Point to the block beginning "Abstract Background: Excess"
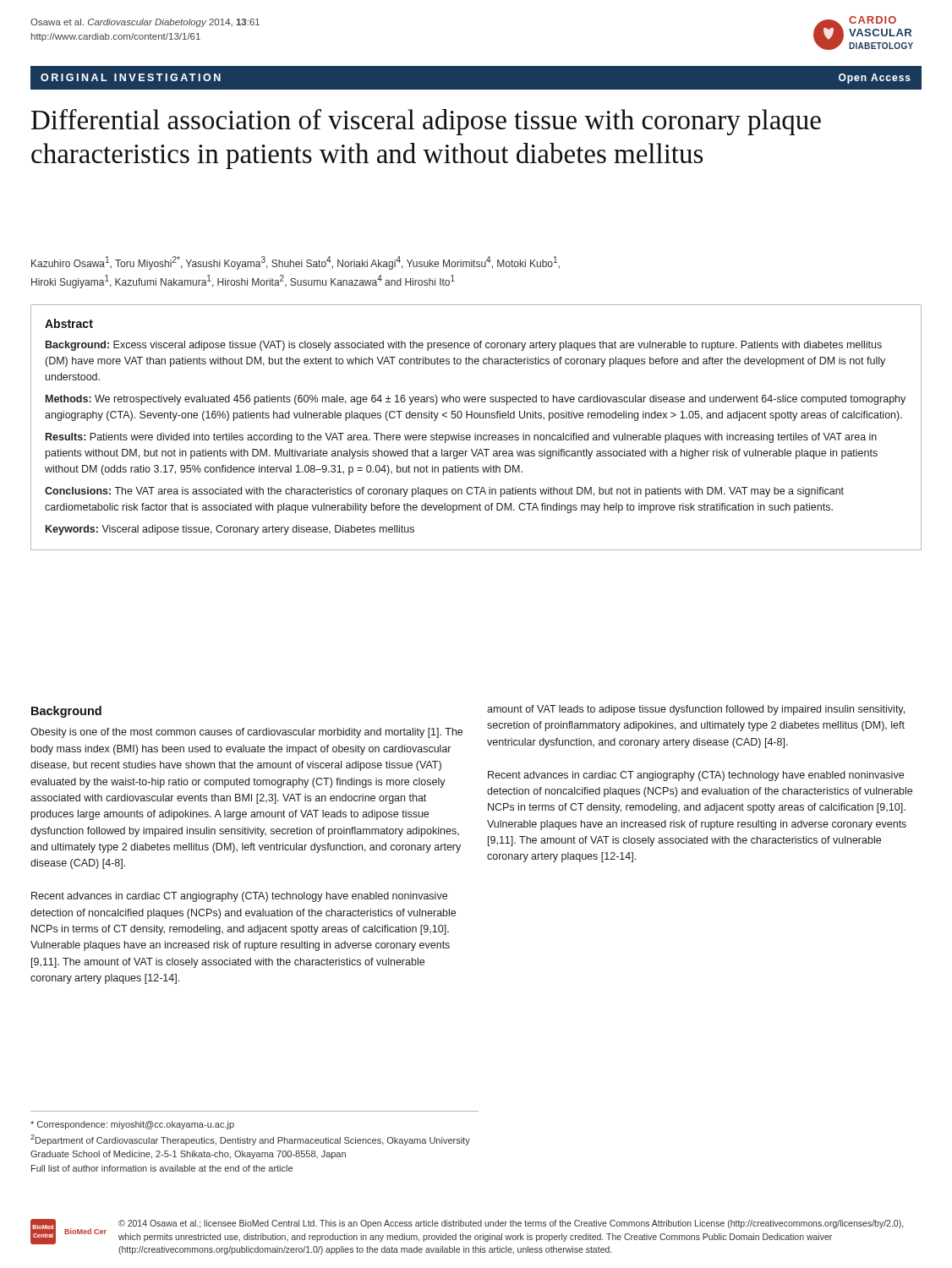The image size is (952, 1268). [x=476, y=427]
